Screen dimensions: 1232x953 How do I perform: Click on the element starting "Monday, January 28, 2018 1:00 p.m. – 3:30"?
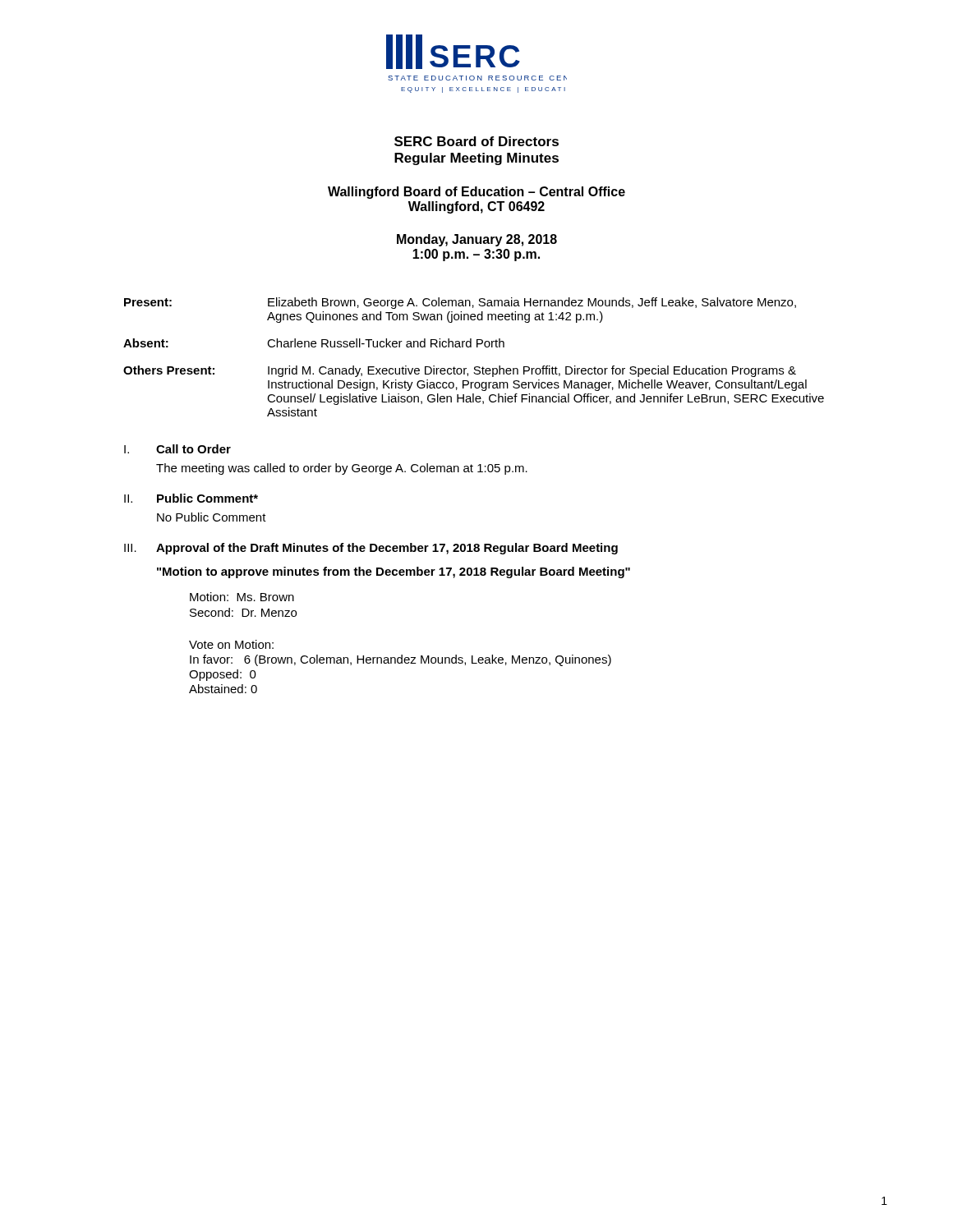click(x=476, y=247)
